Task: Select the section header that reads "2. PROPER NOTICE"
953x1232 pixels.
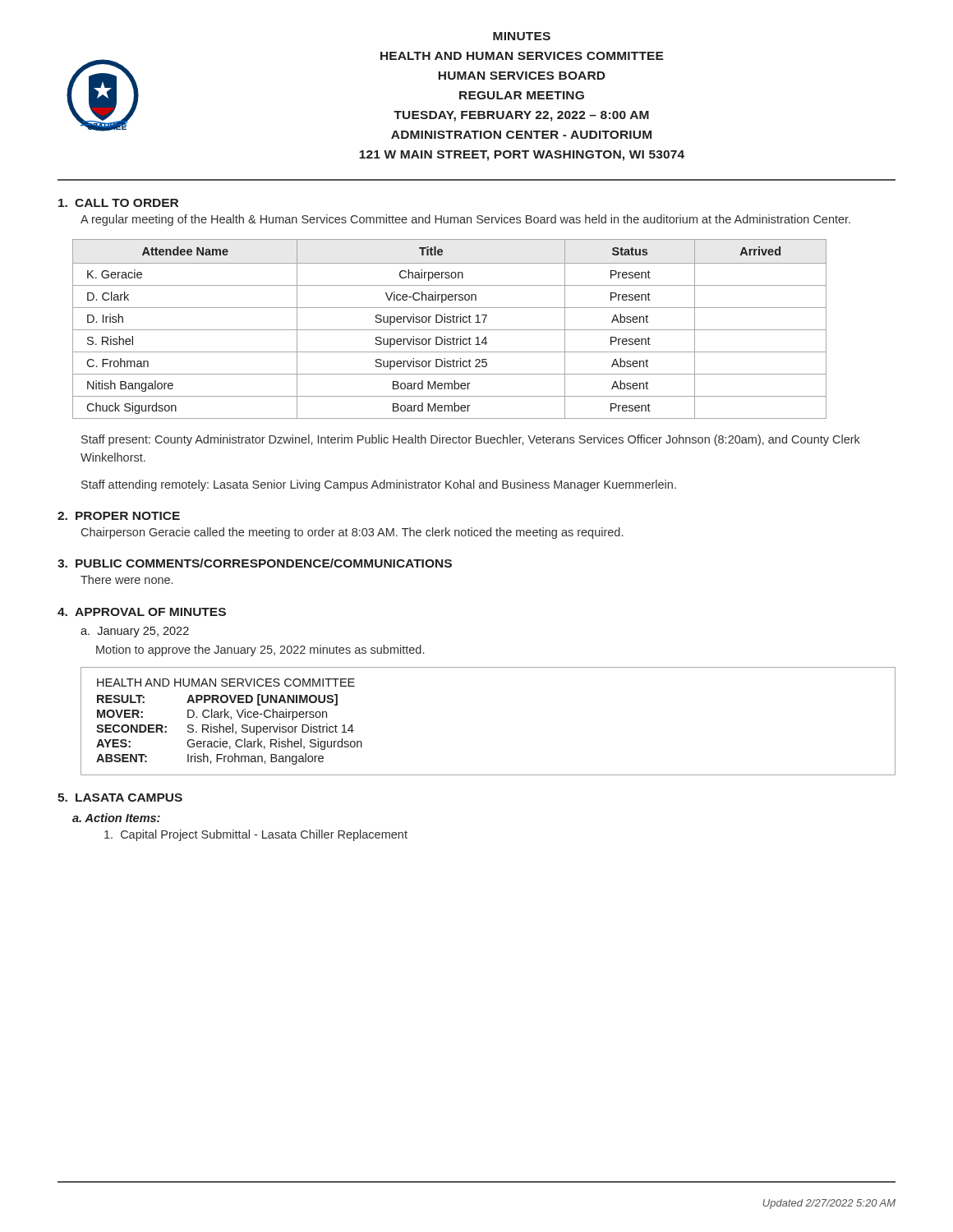Action: click(x=119, y=516)
